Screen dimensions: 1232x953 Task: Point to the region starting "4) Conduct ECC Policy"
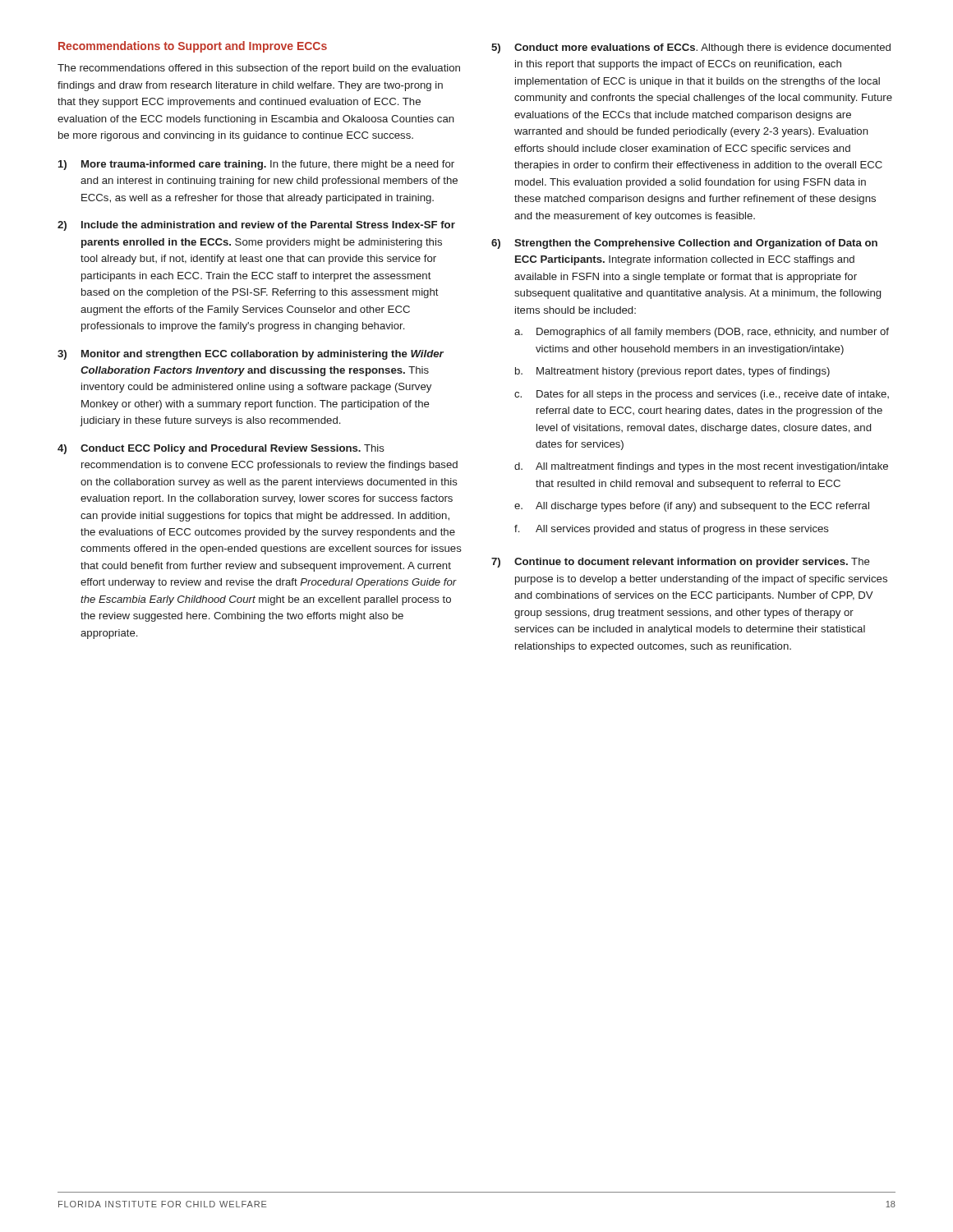pyautogui.click(x=260, y=541)
